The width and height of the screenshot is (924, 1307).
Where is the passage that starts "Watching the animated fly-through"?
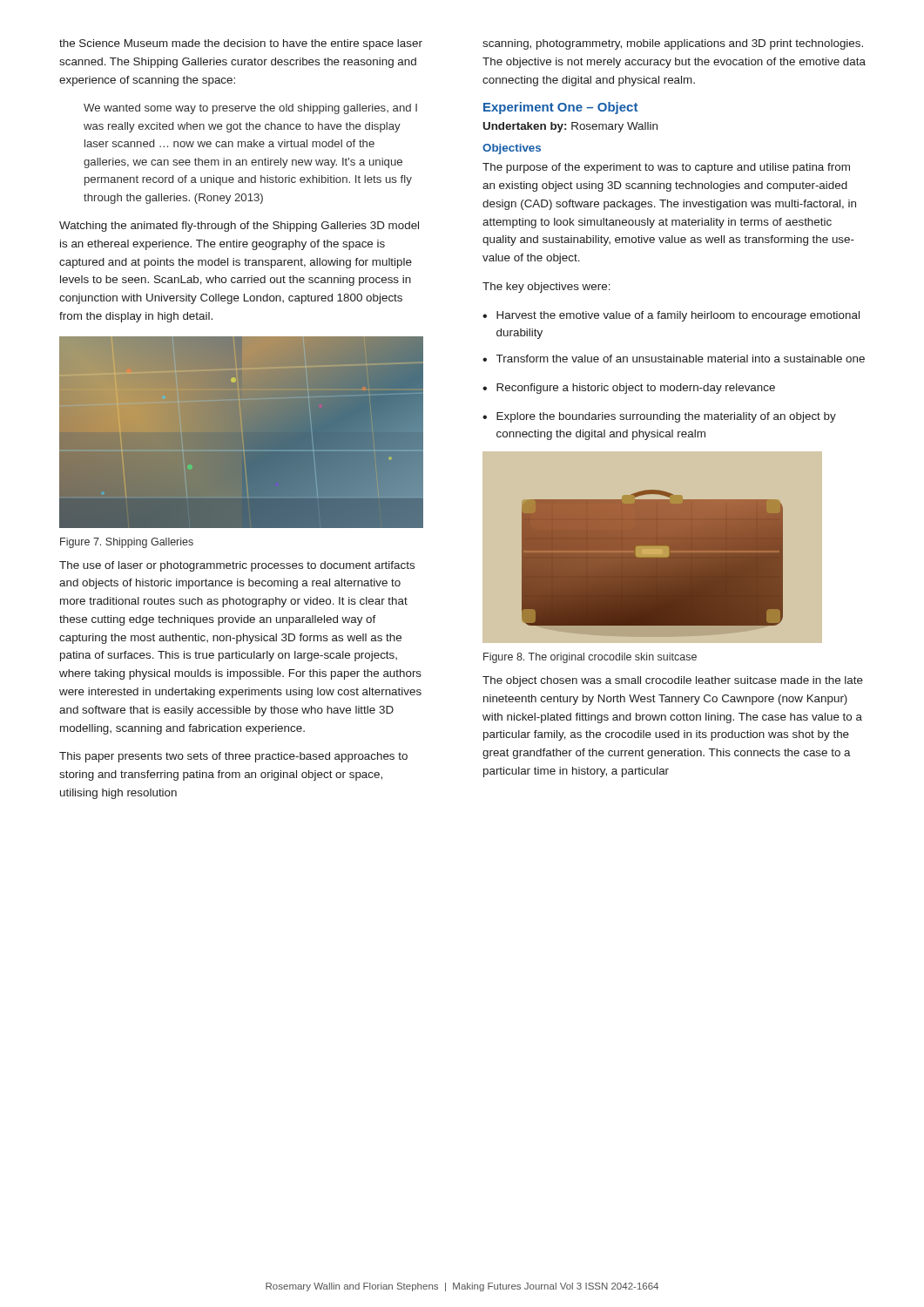[x=240, y=270]
